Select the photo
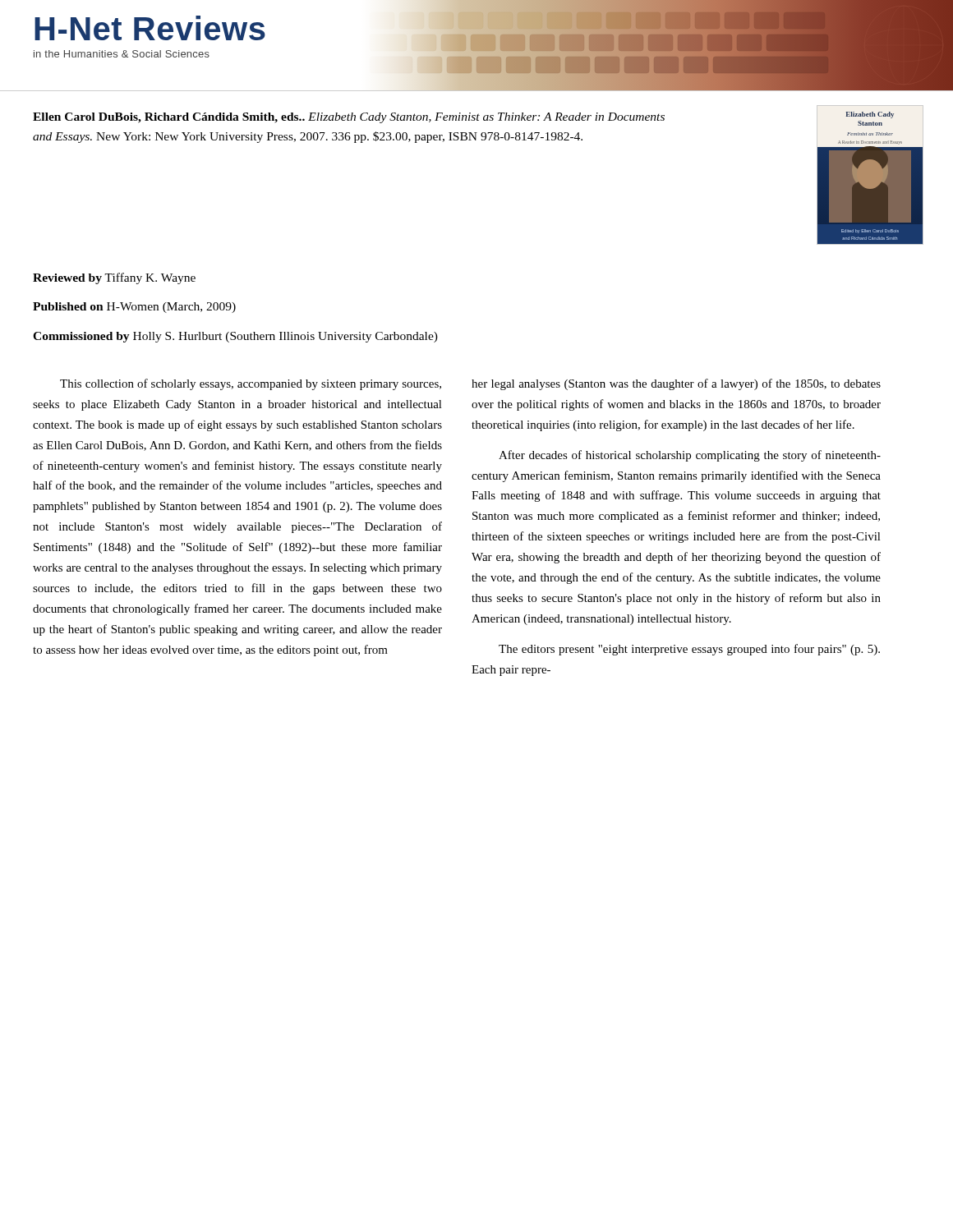Viewport: 953px width, 1232px height. click(x=870, y=175)
